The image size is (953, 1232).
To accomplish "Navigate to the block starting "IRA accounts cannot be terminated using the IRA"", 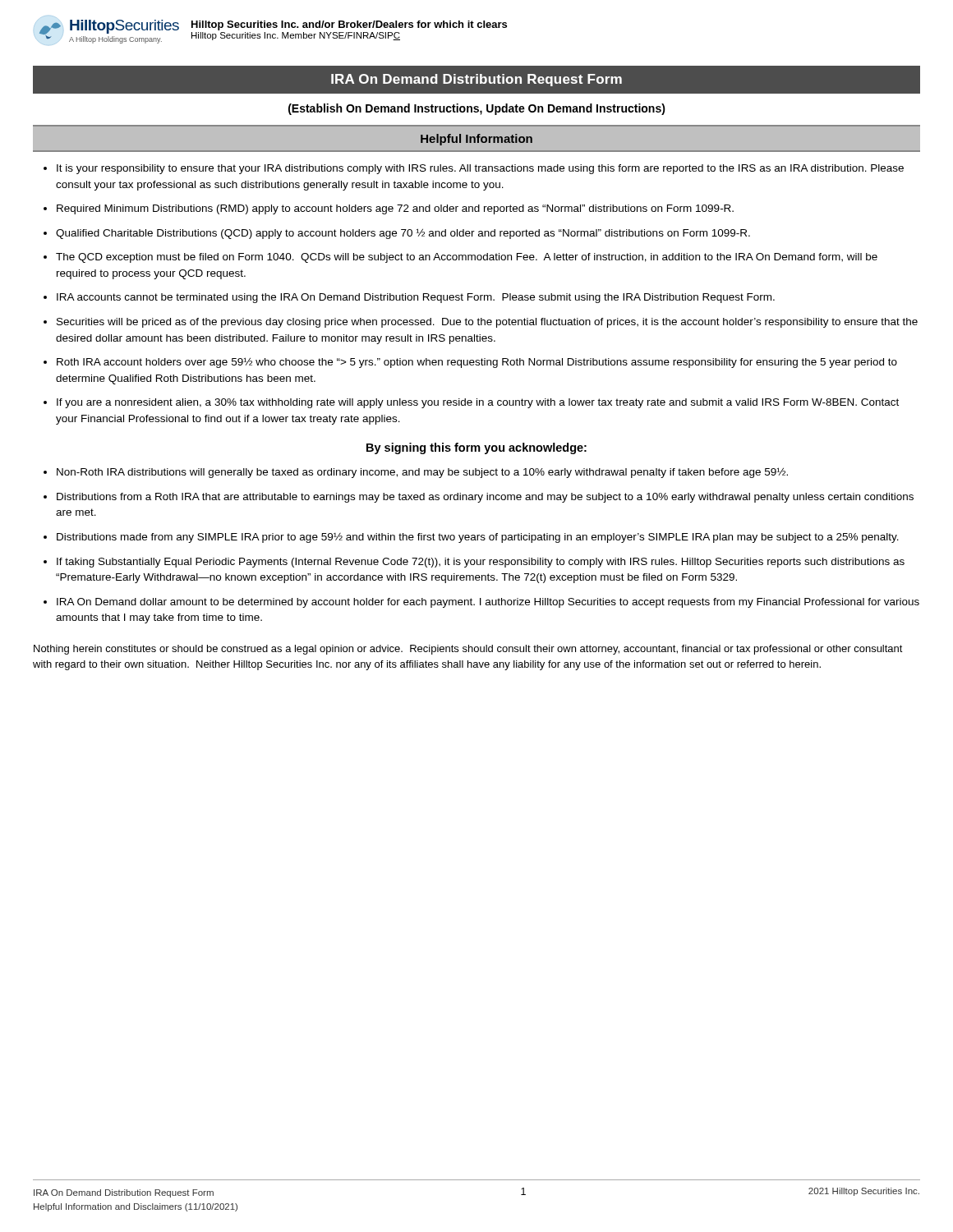I will pyautogui.click(x=416, y=297).
